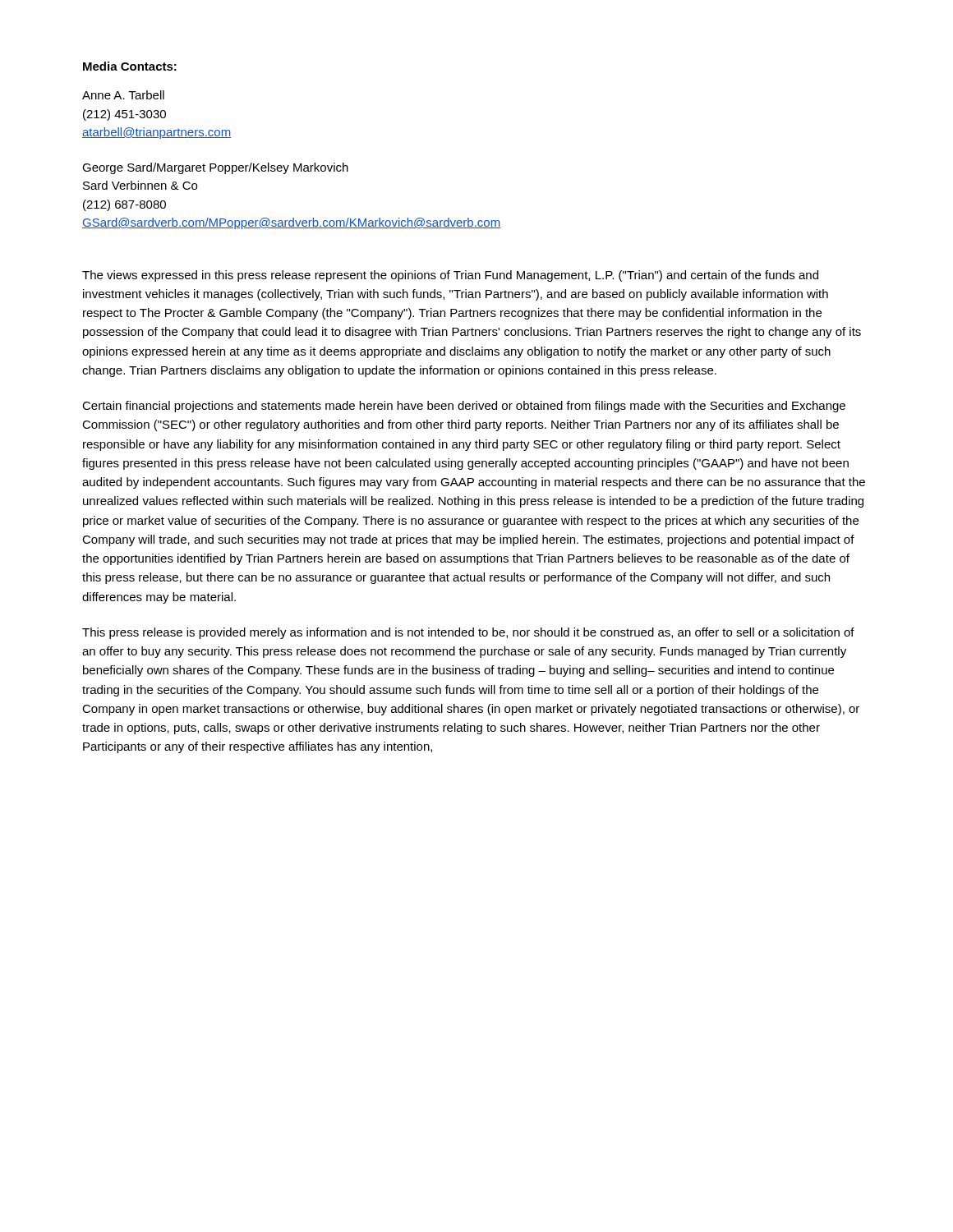Click the passage that begins "George Sard/Margaret Popper/Kelsey Markovich Sard Verbinnen &"

215,168
